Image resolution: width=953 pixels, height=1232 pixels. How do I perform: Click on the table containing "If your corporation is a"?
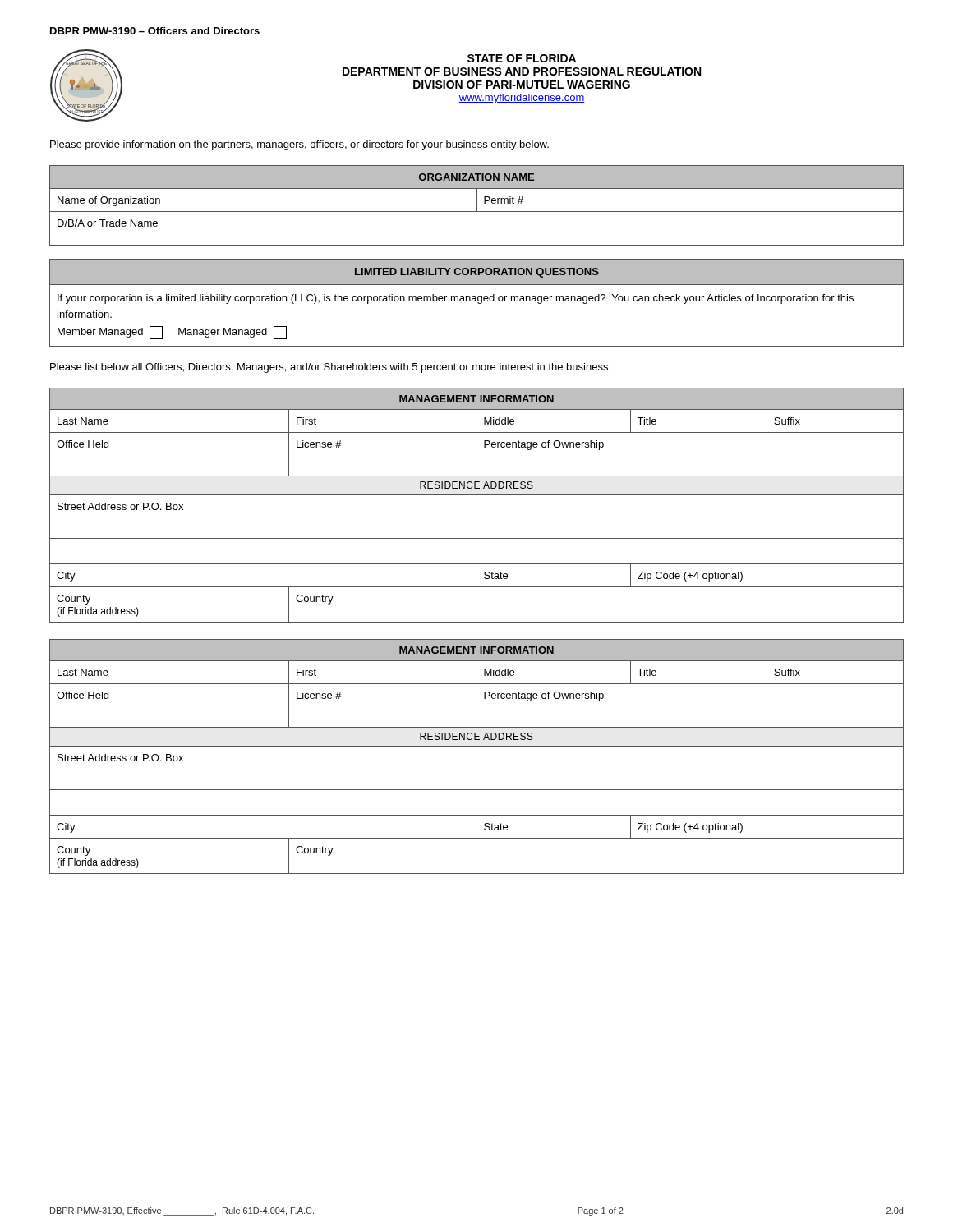[x=476, y=303]
